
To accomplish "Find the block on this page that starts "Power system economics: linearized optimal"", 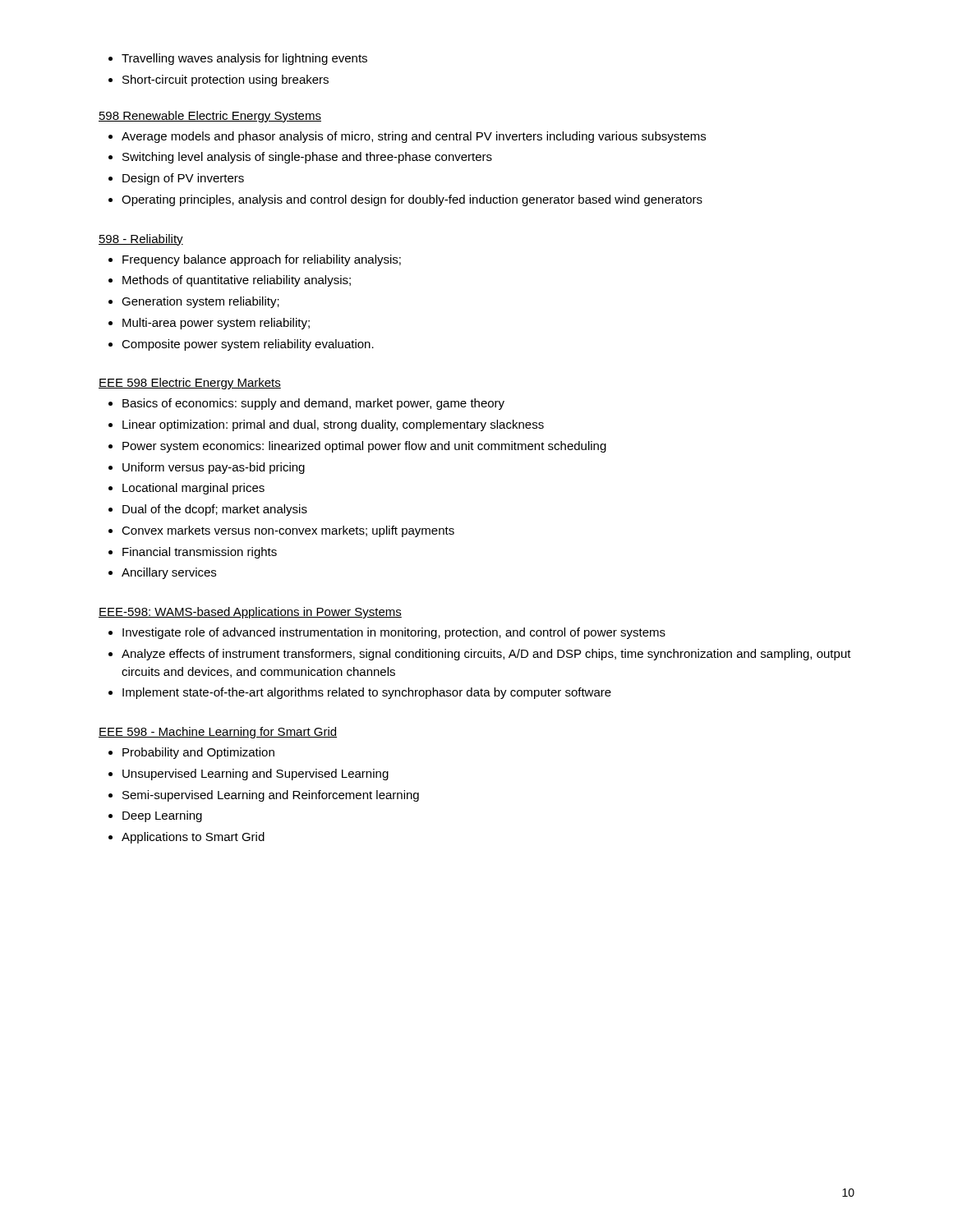I will pos(364,445).
